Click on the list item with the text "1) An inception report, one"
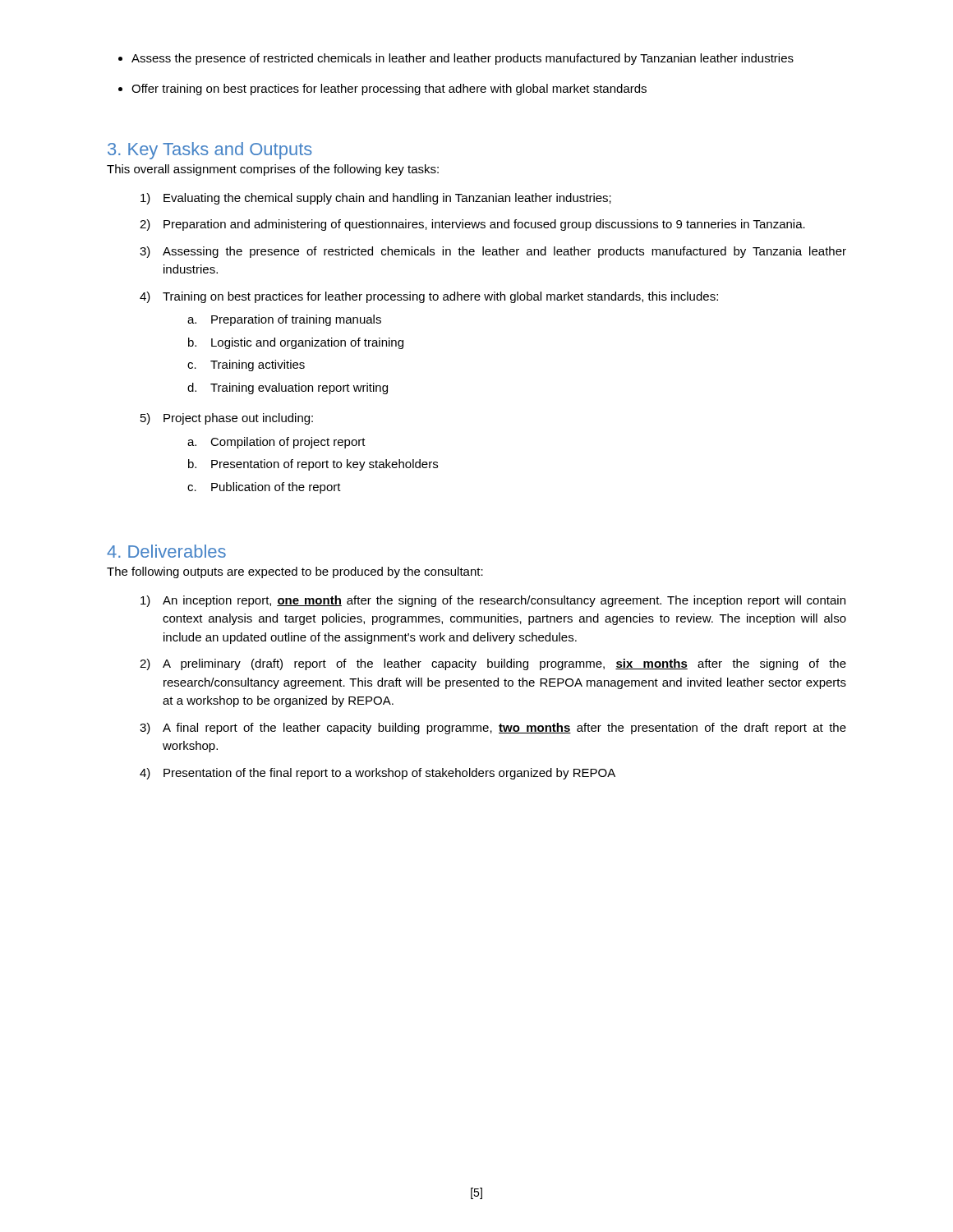The height and width of the screenshot is (1232, 953). (x=493, y=619)
